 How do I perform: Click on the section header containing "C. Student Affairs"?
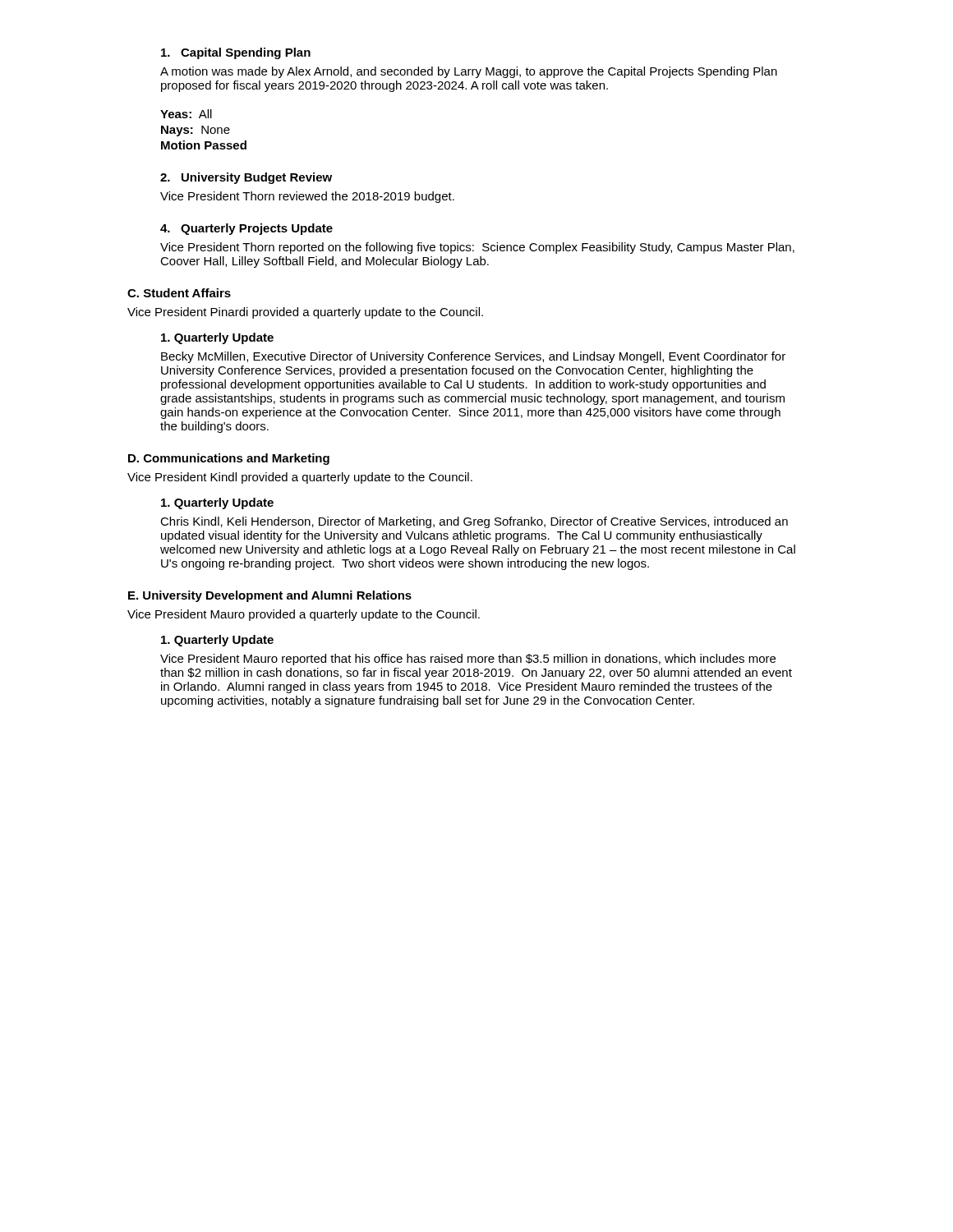point(179,293)
